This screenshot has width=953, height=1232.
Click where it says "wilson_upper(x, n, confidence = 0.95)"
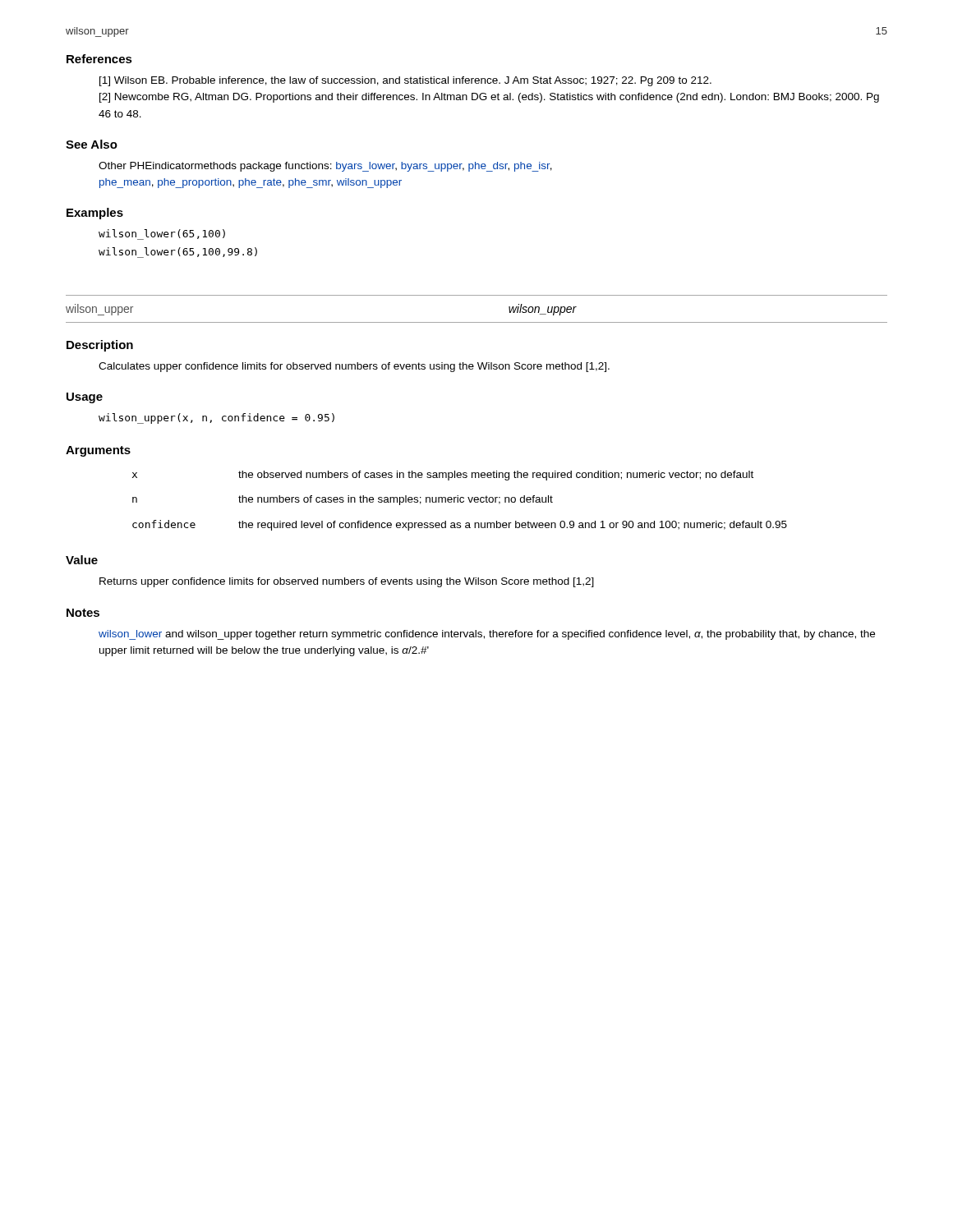click(218, 418)
